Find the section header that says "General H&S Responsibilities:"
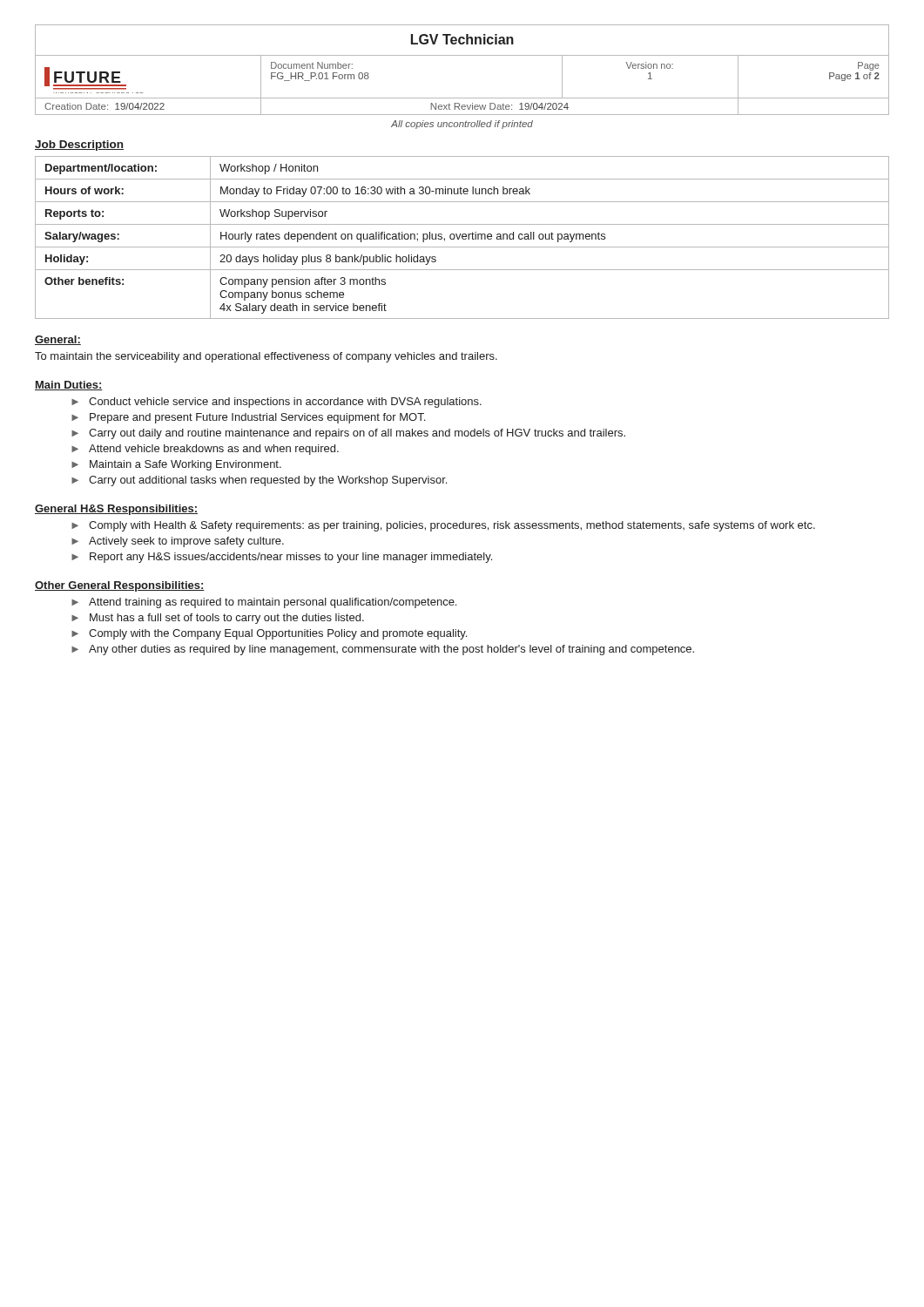Viewport: 924px width, 1307px height. pos(116,508)
